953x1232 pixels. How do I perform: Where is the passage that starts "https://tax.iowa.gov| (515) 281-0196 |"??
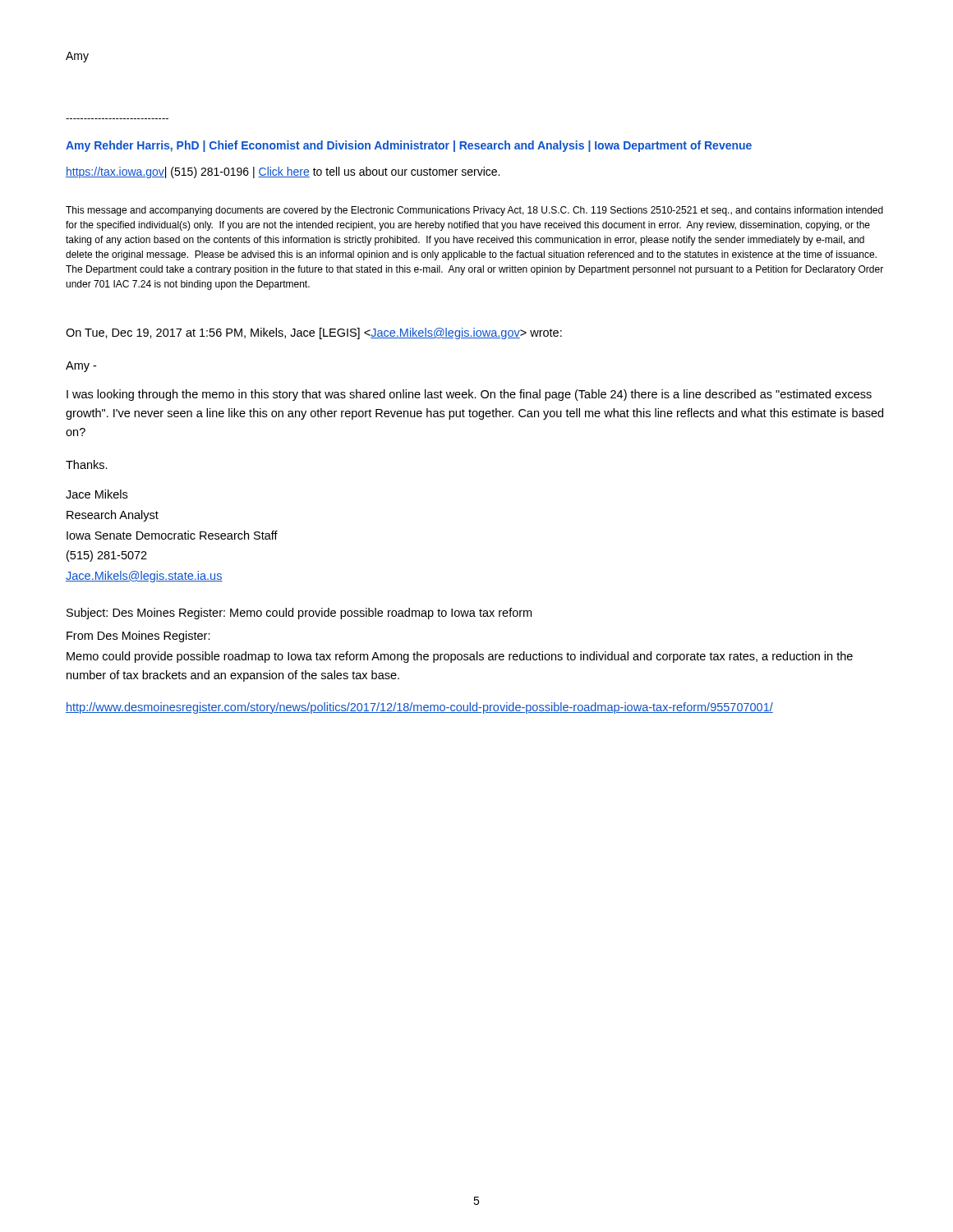click(283, 172)
